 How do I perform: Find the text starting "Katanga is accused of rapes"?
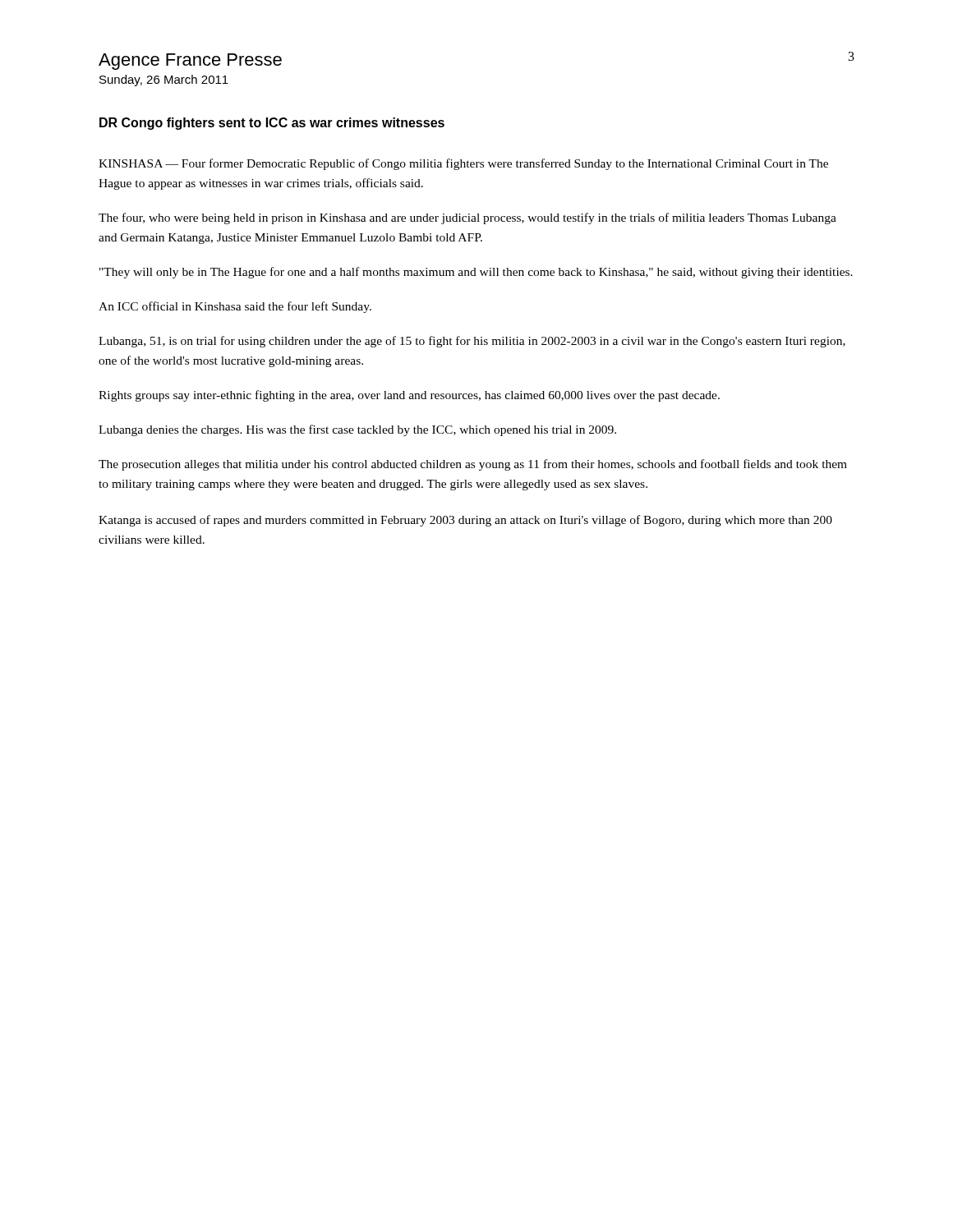[476, 530]
